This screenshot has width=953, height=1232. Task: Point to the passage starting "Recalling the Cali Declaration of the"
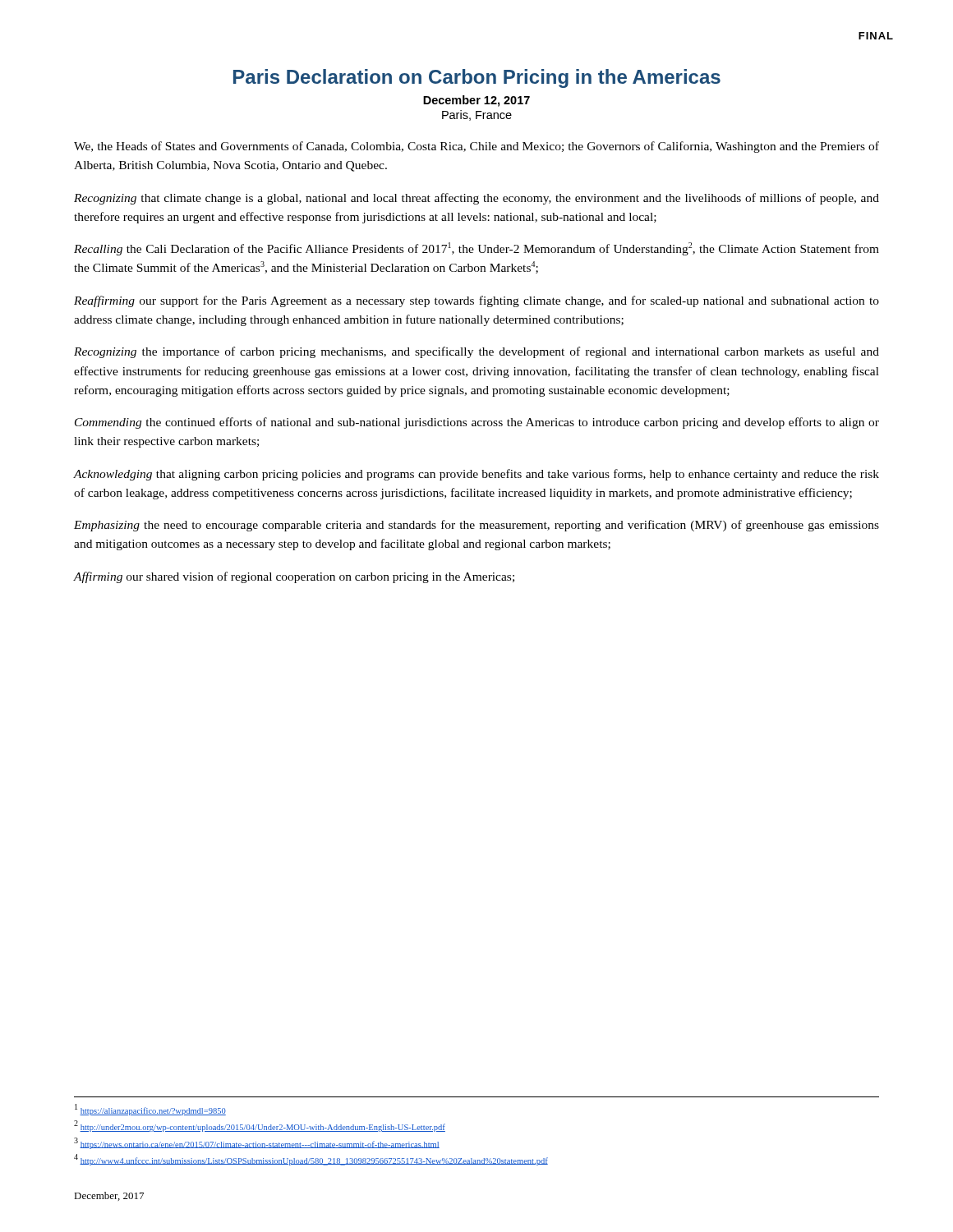click(x=476, y=258)
